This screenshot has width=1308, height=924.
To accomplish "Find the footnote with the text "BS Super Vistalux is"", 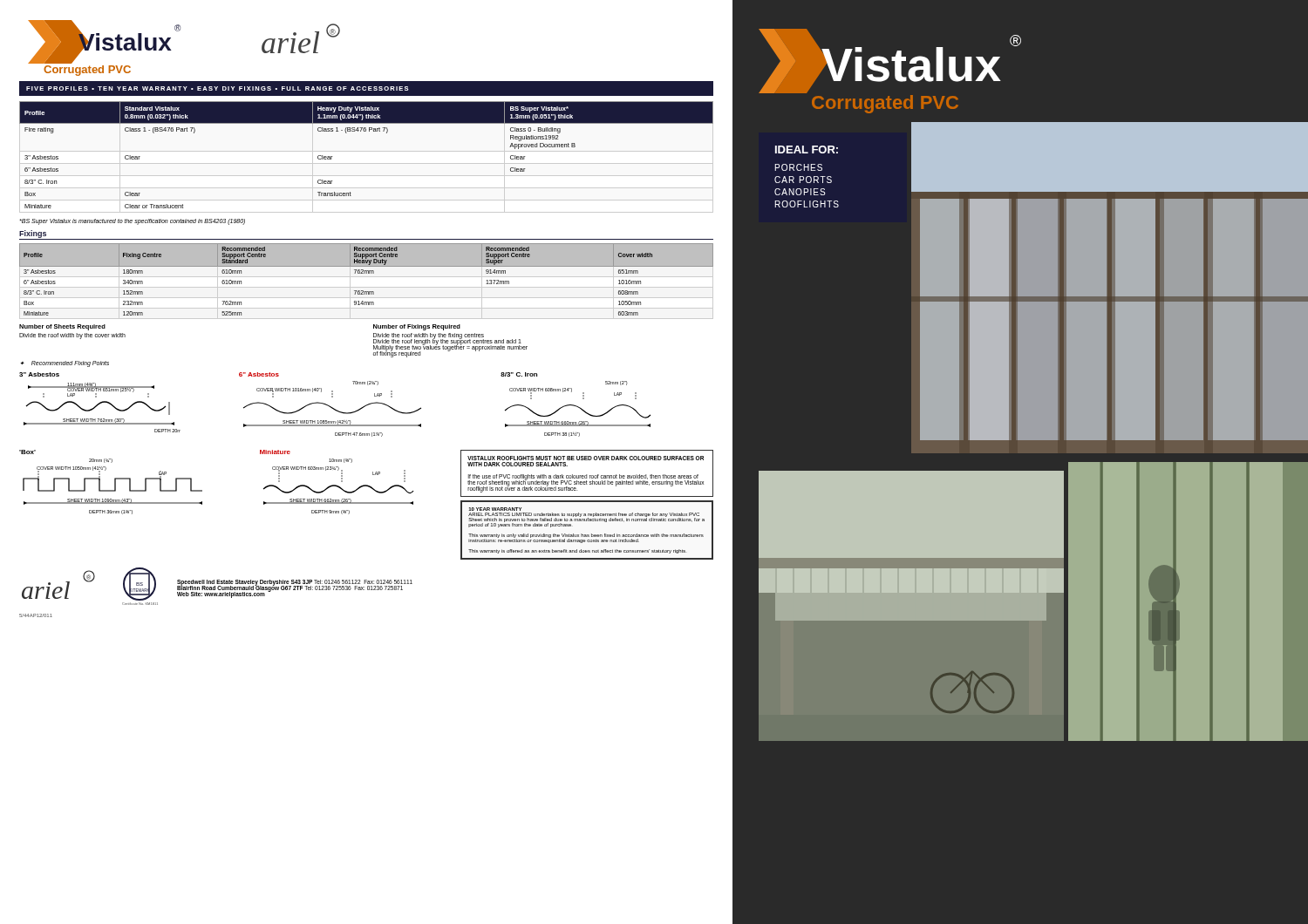I will (132, 221).
